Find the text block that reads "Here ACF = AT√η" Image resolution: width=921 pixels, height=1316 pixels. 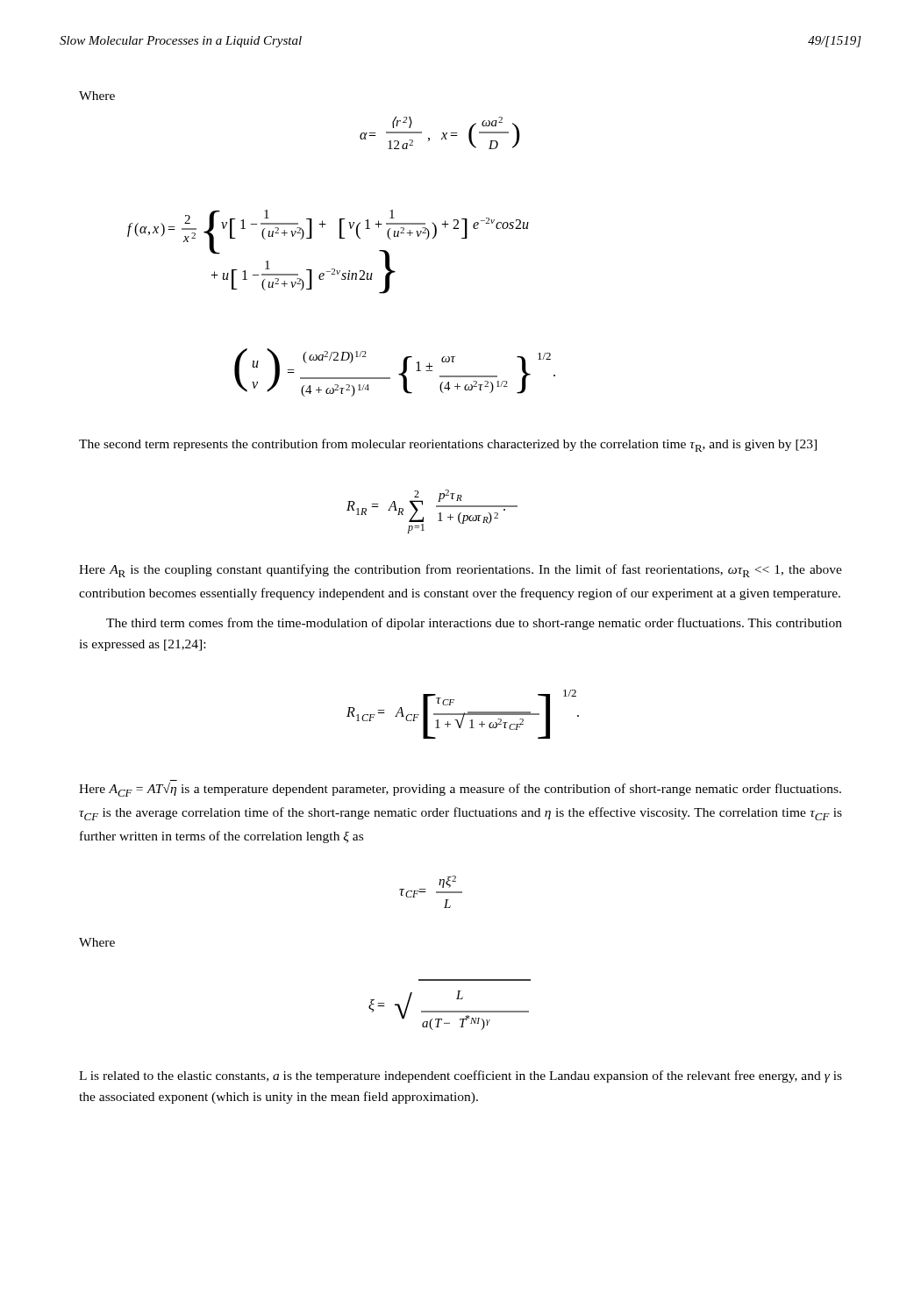click(x=460, y=812)
